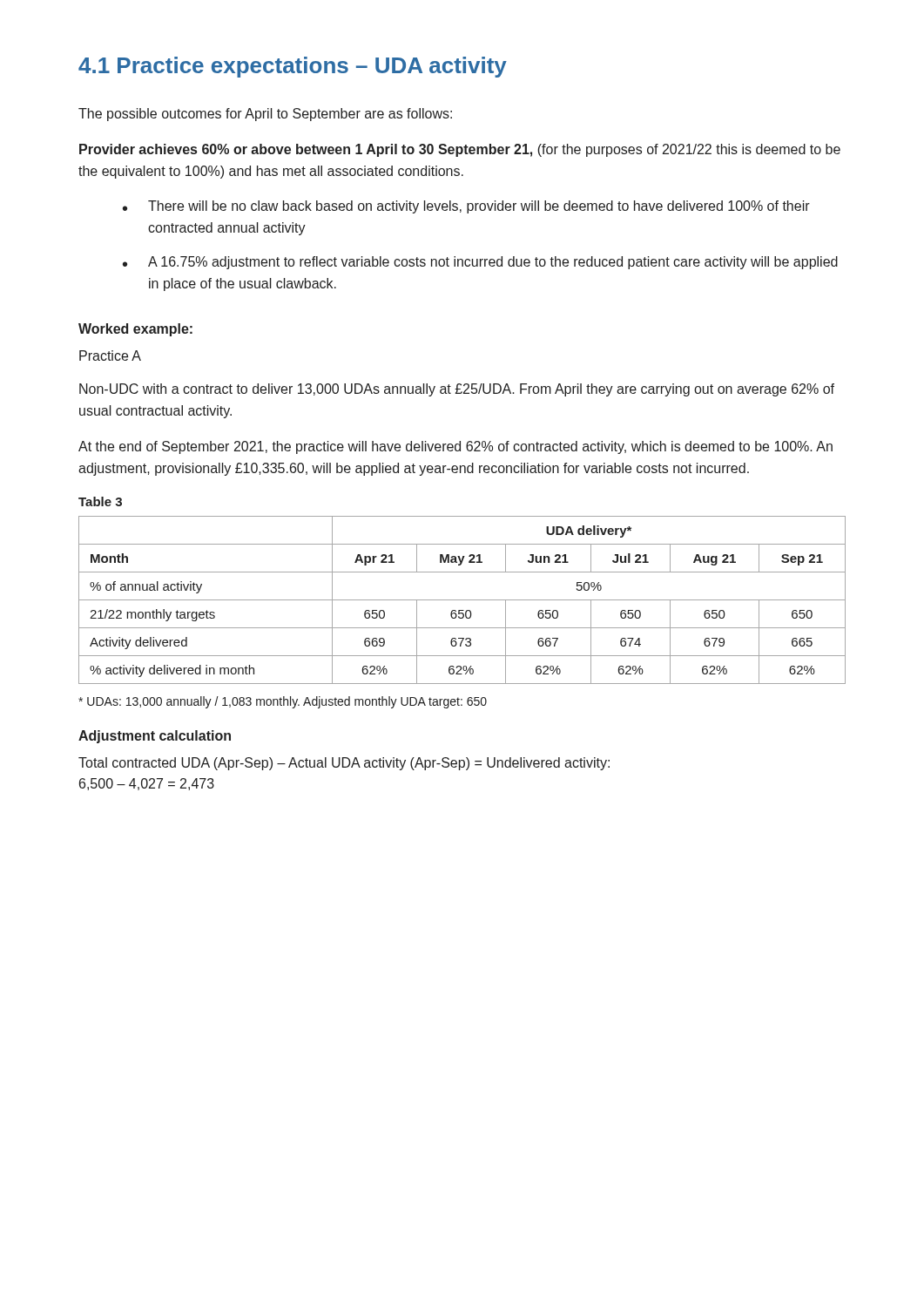Locate the text "Worked example:"

[x=136, y=329]
